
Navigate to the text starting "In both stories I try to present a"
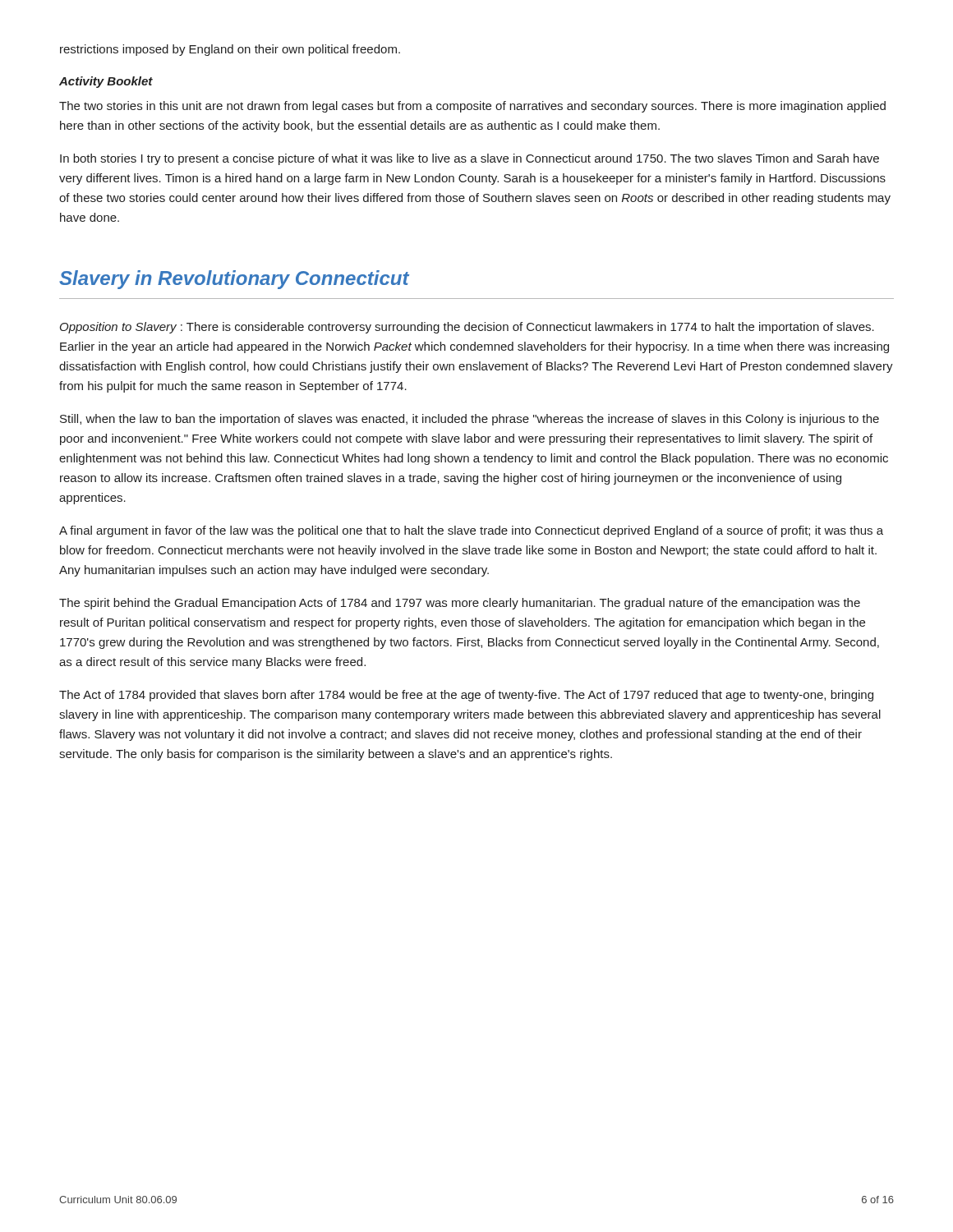[x=475, y=188]
